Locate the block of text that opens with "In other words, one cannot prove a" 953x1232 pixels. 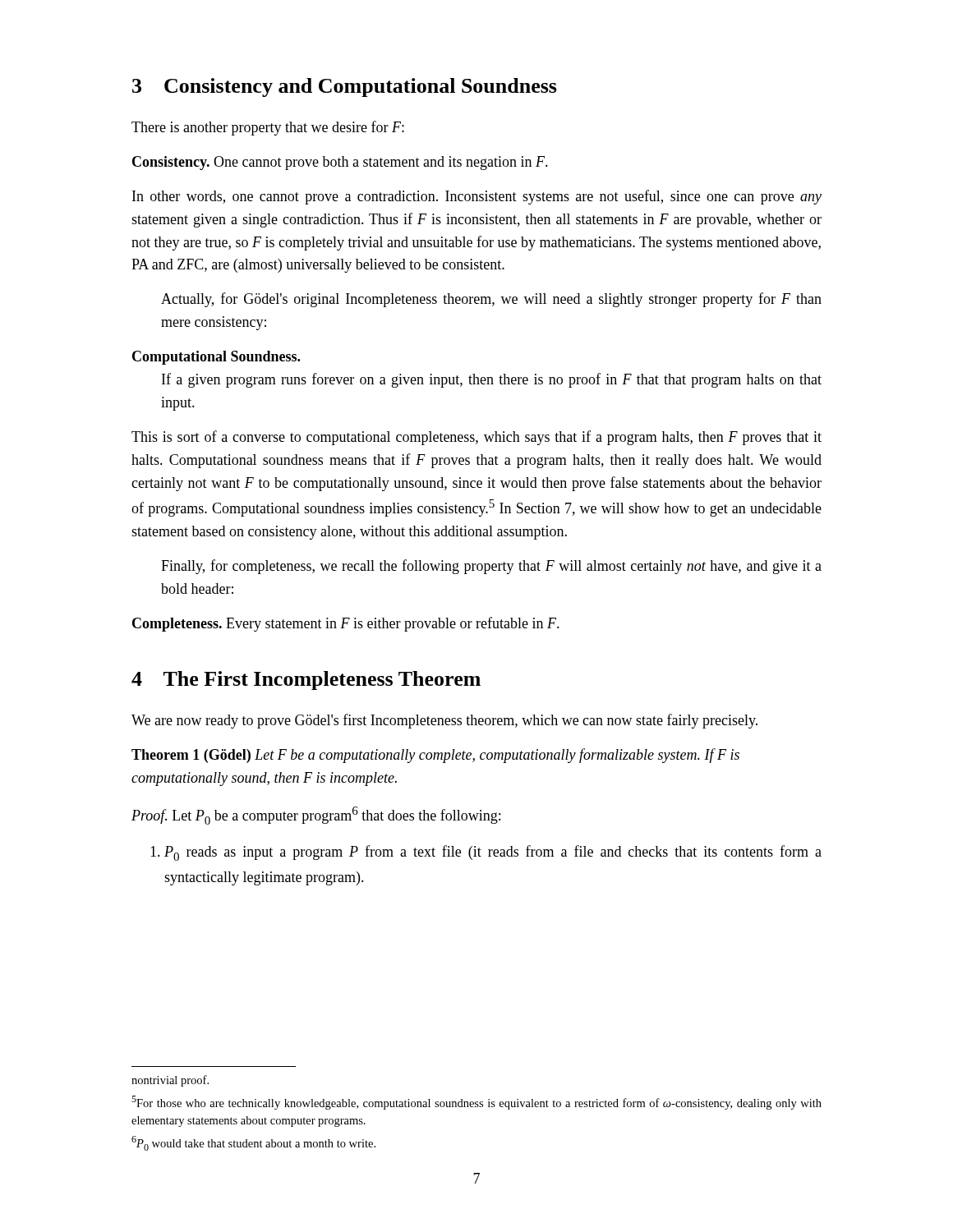tap(476, 231)
